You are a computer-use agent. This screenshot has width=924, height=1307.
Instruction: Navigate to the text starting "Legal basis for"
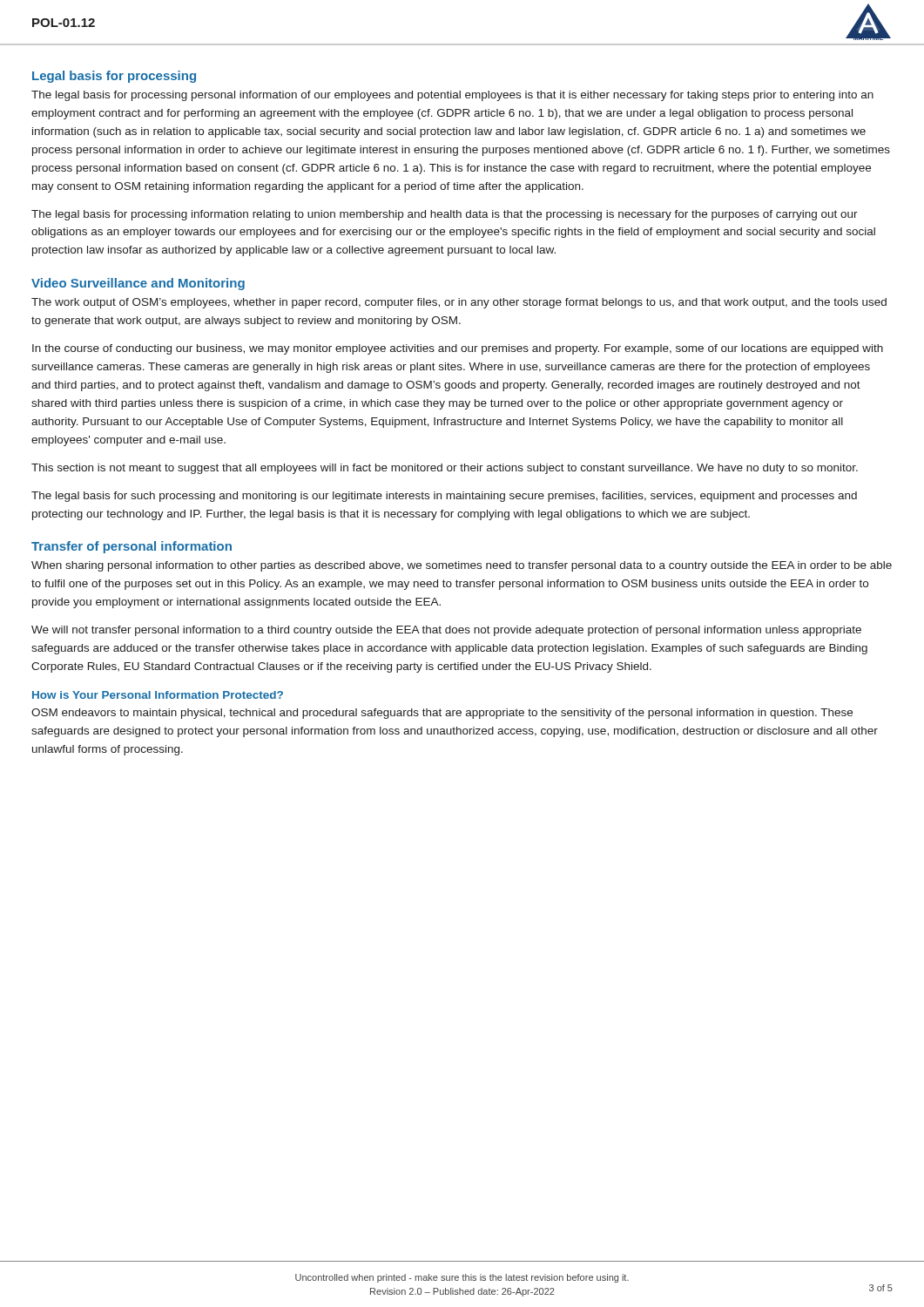tap(114, 75)
